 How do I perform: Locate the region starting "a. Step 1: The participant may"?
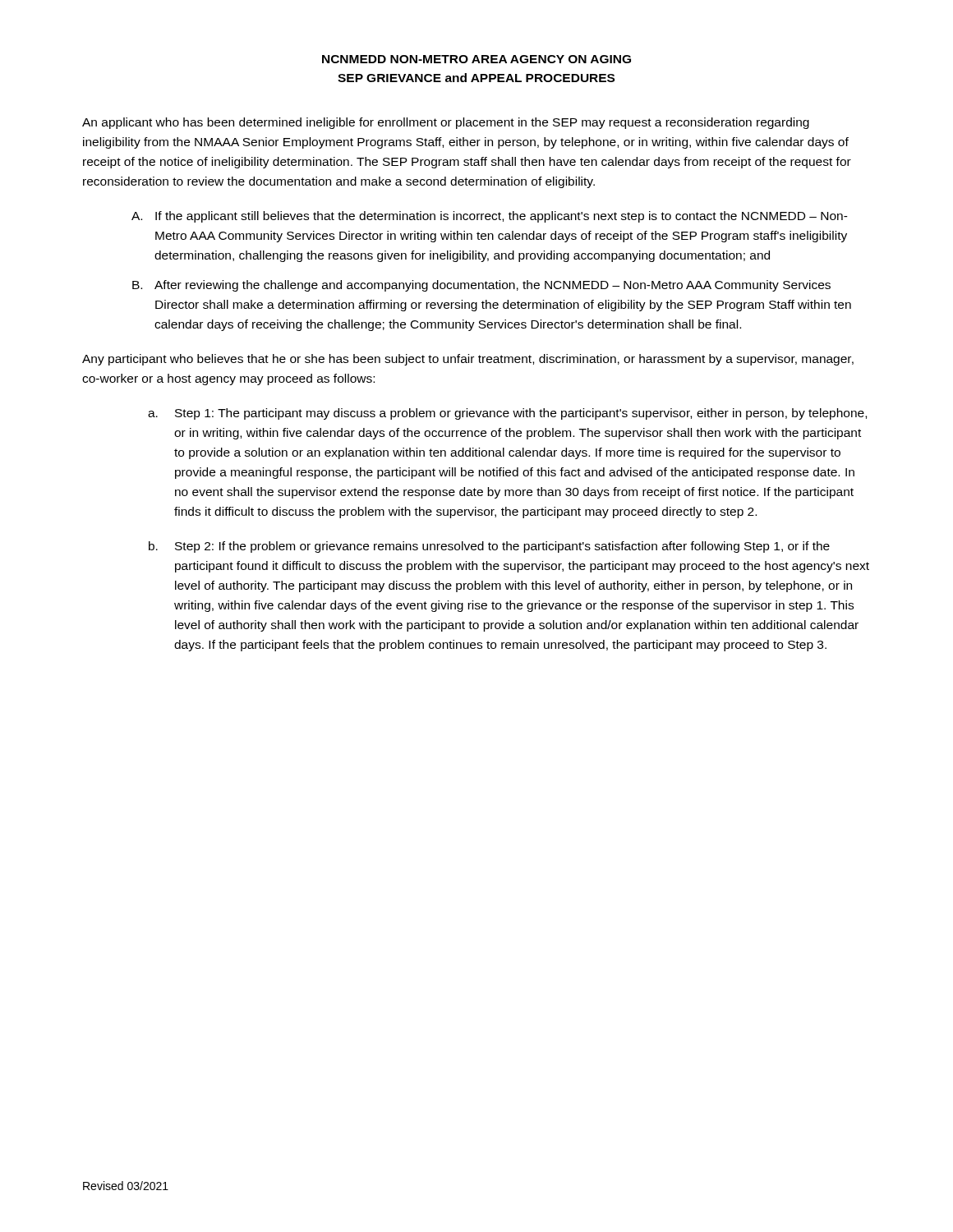(x=509, y=462)
